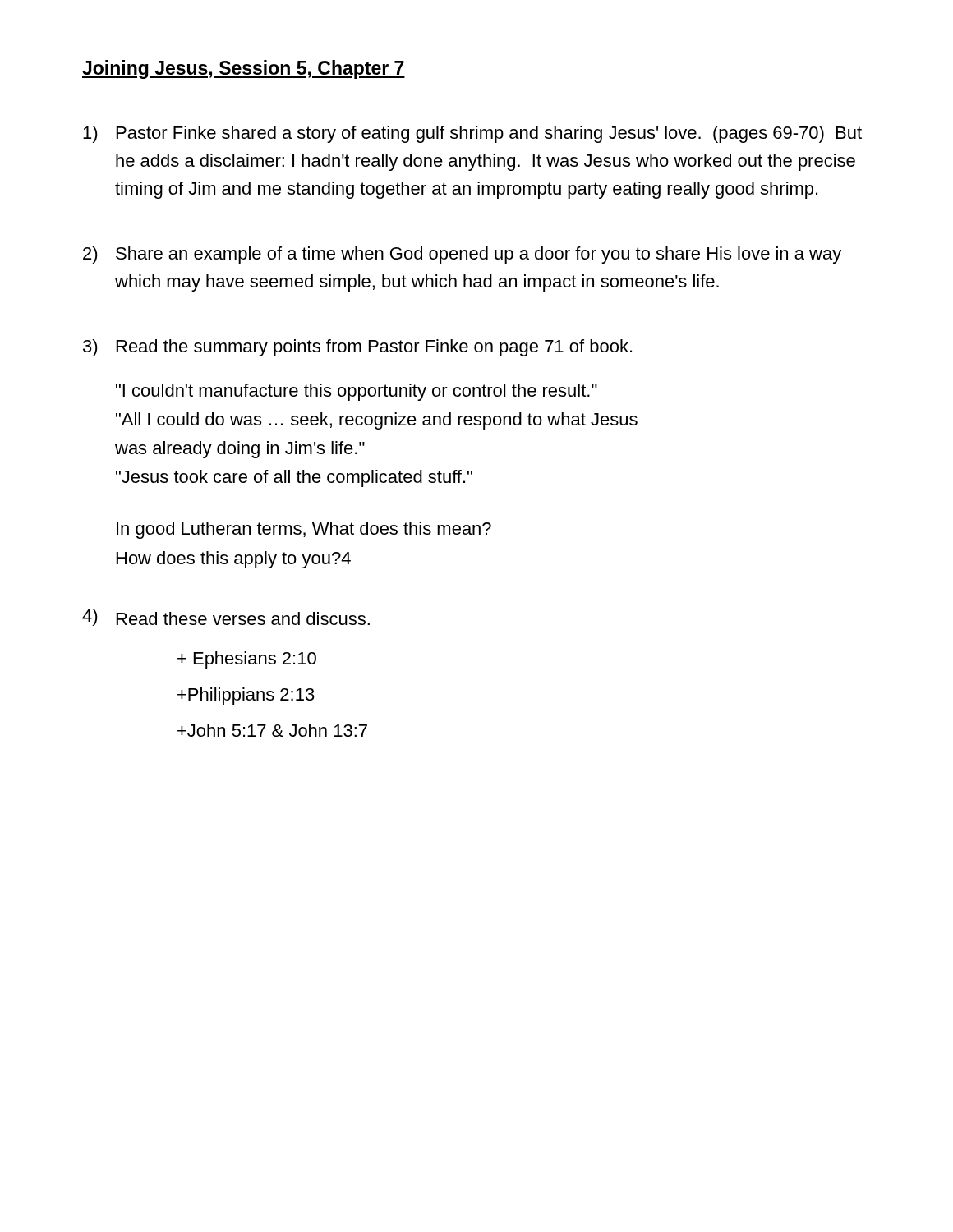Click where it says "+ Ephesians 2:10"

click(247, 659)
